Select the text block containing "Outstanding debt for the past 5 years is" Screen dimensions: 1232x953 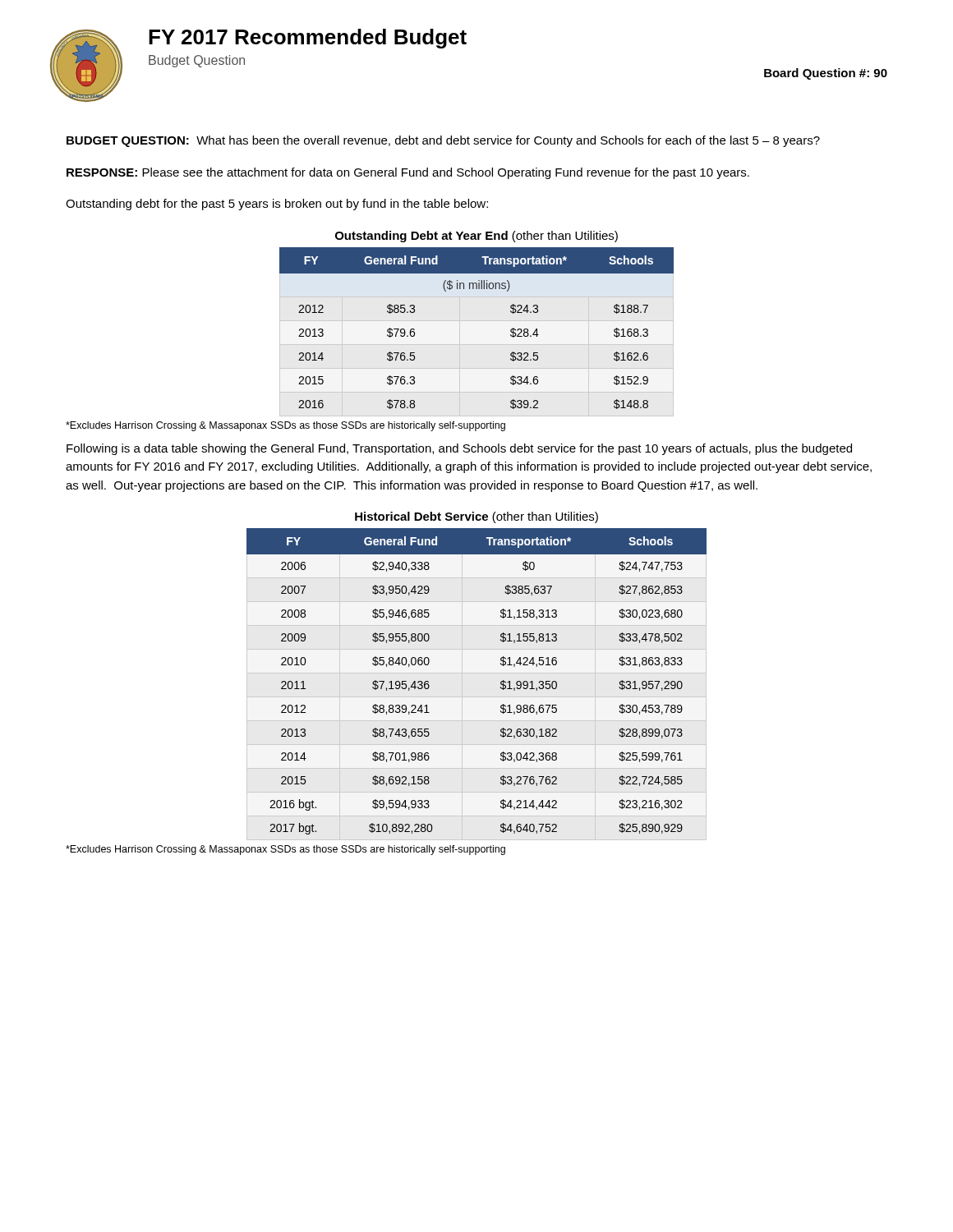277,203
